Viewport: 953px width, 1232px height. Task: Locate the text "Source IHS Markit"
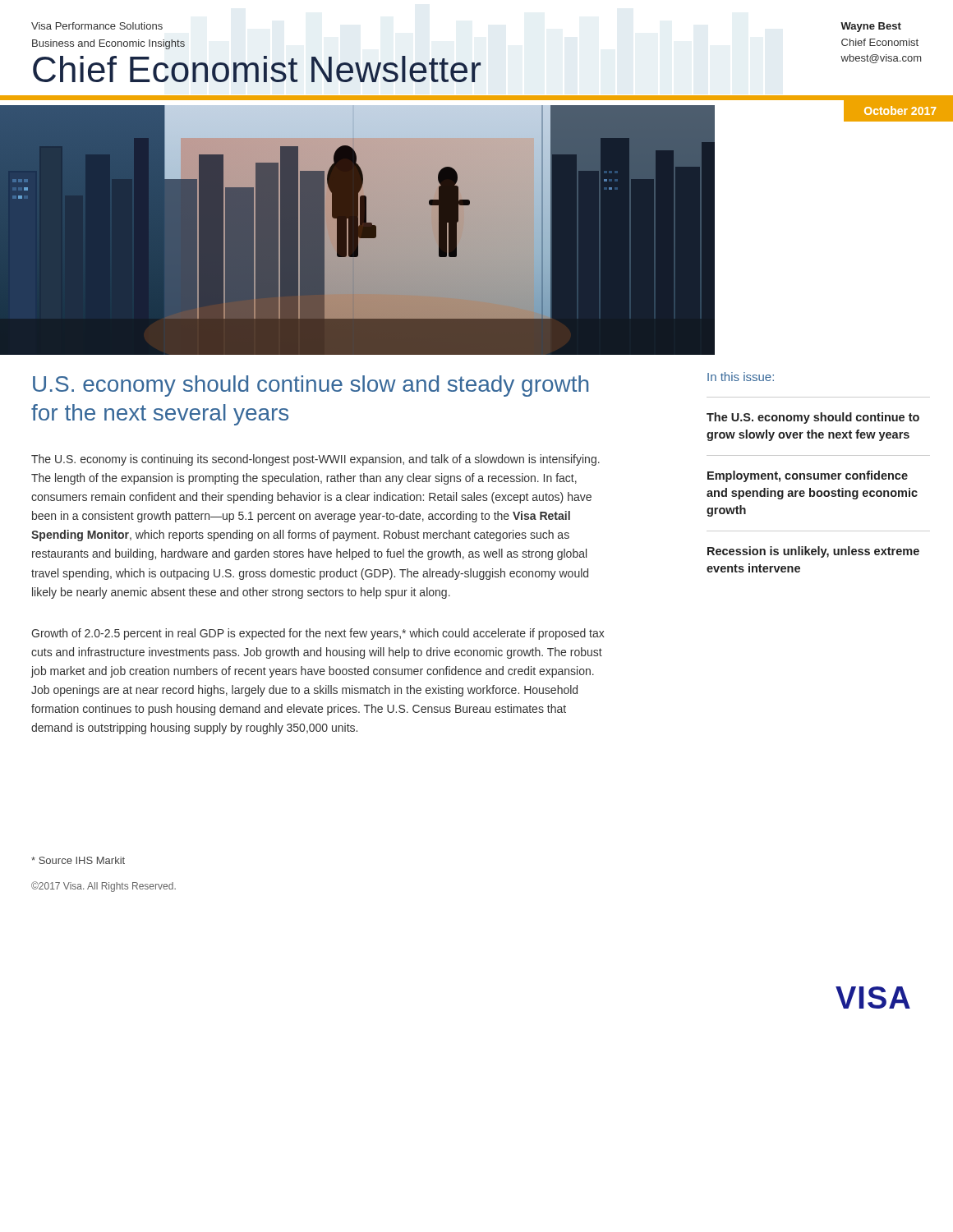pyautogui.click(x=78, y=860)
